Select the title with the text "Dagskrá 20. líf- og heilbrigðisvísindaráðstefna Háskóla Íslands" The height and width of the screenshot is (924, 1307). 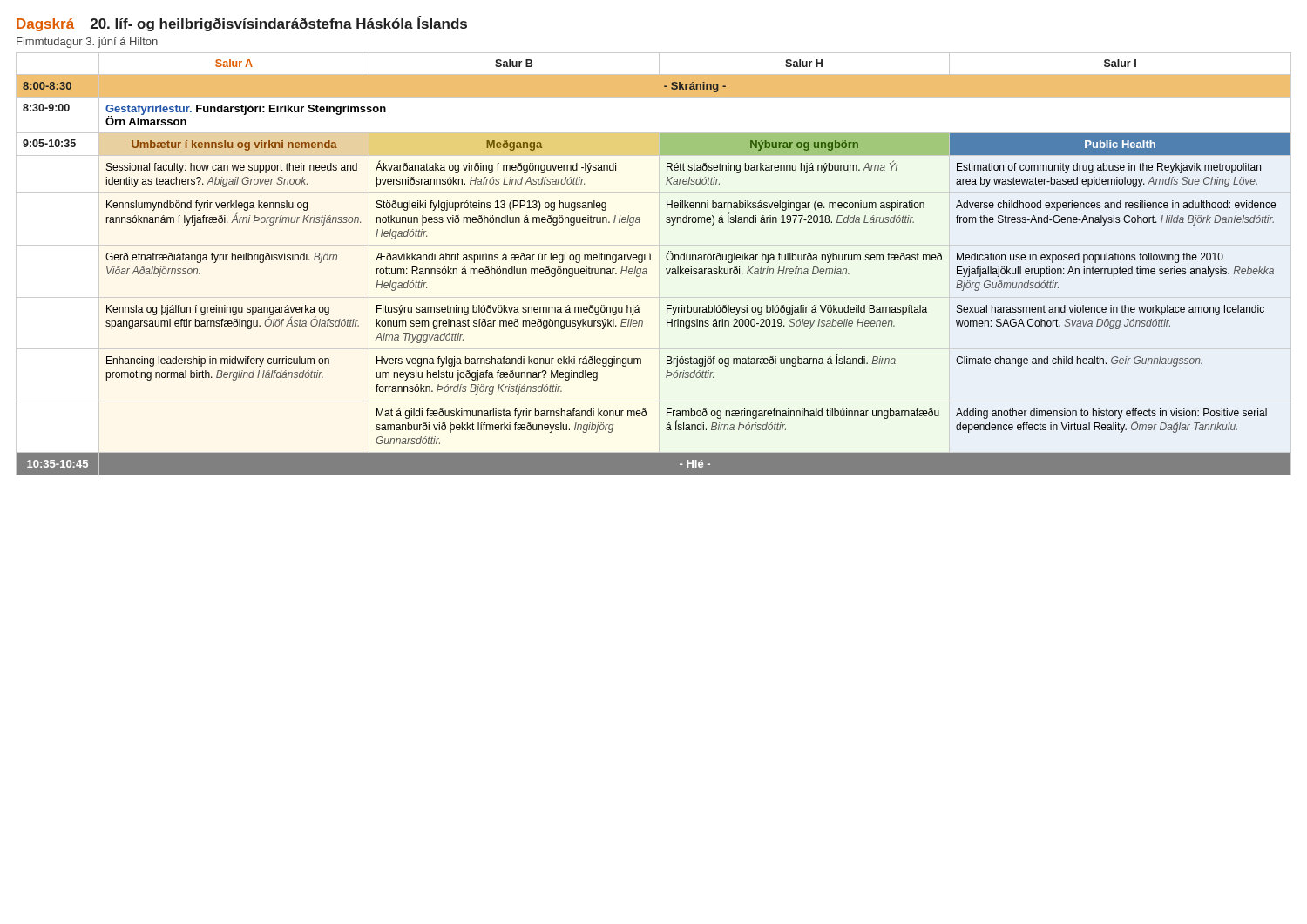click(242, 24)
